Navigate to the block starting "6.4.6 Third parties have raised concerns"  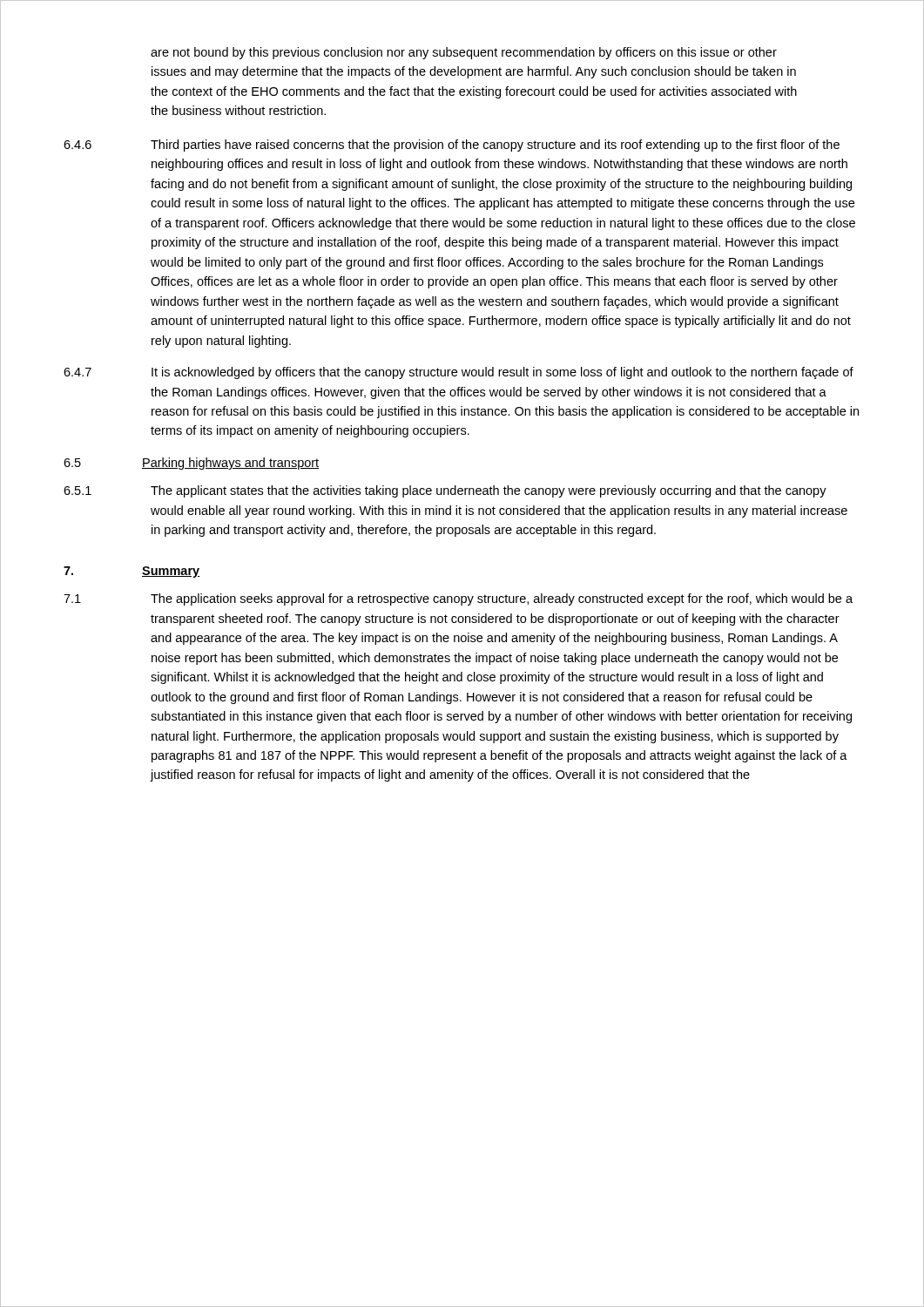462,243
